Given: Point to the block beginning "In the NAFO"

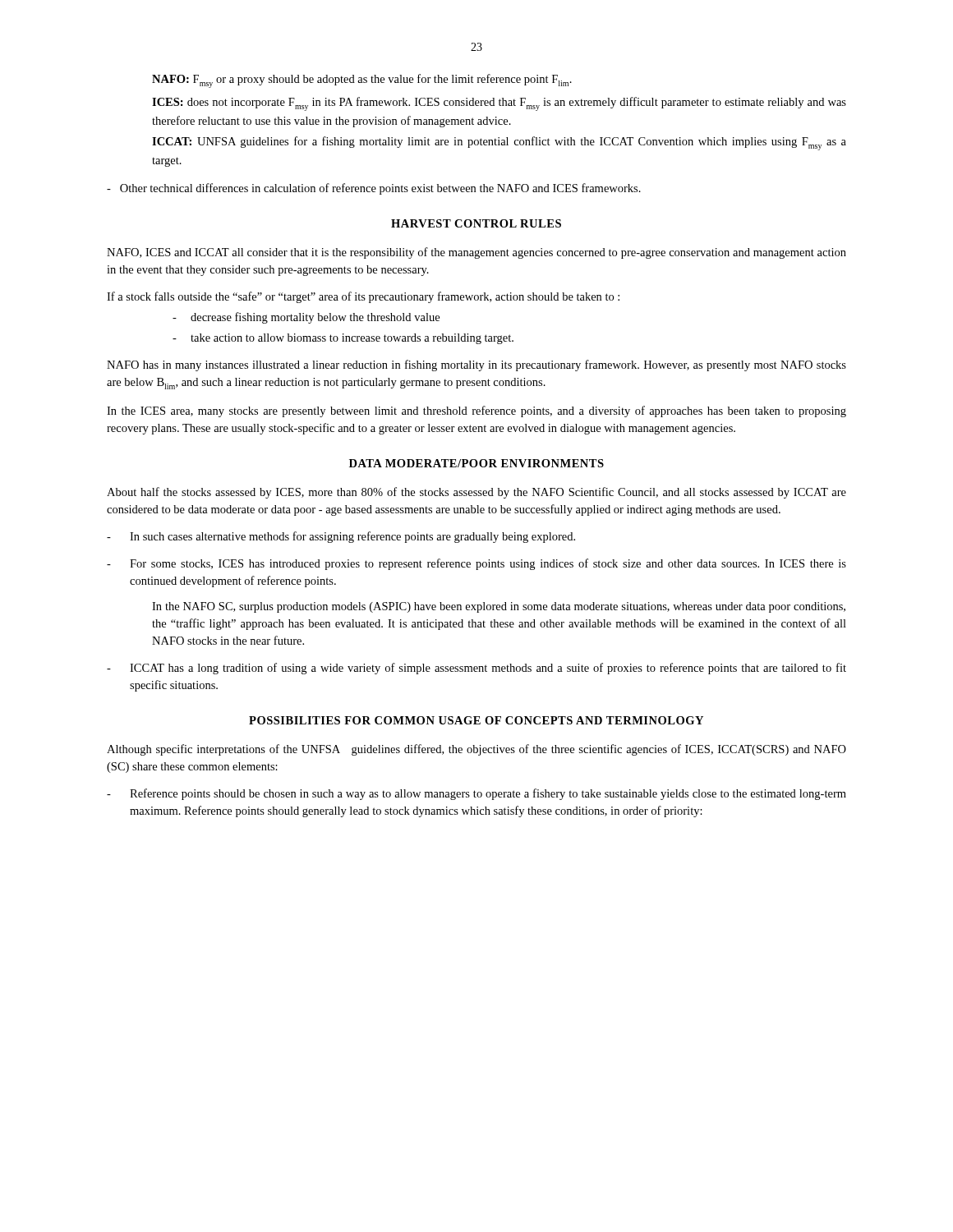Looking at the screenshot, I should (x=499, y=624).
